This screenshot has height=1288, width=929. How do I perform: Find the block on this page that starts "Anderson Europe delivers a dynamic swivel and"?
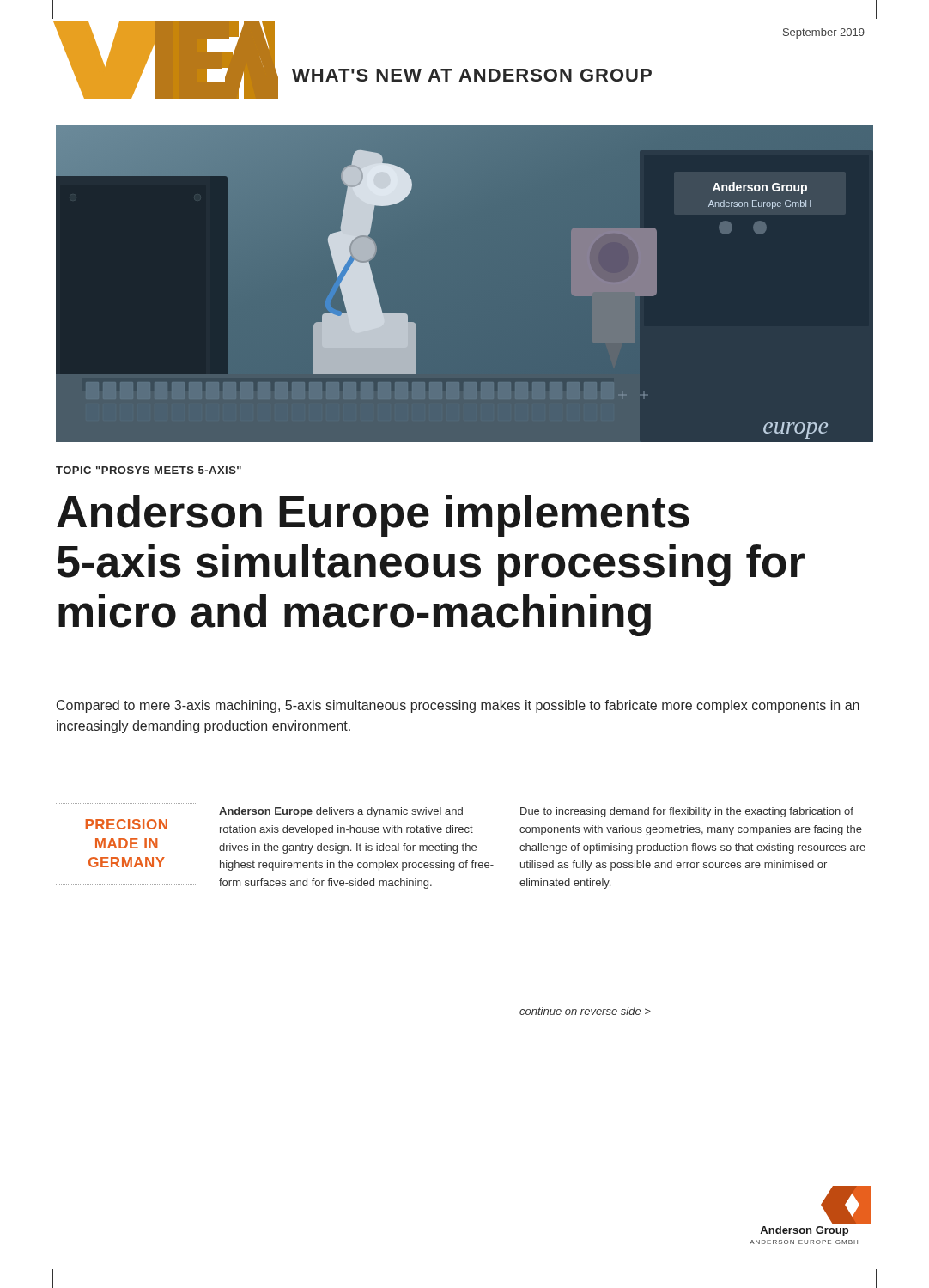click(x=356, y=847)
